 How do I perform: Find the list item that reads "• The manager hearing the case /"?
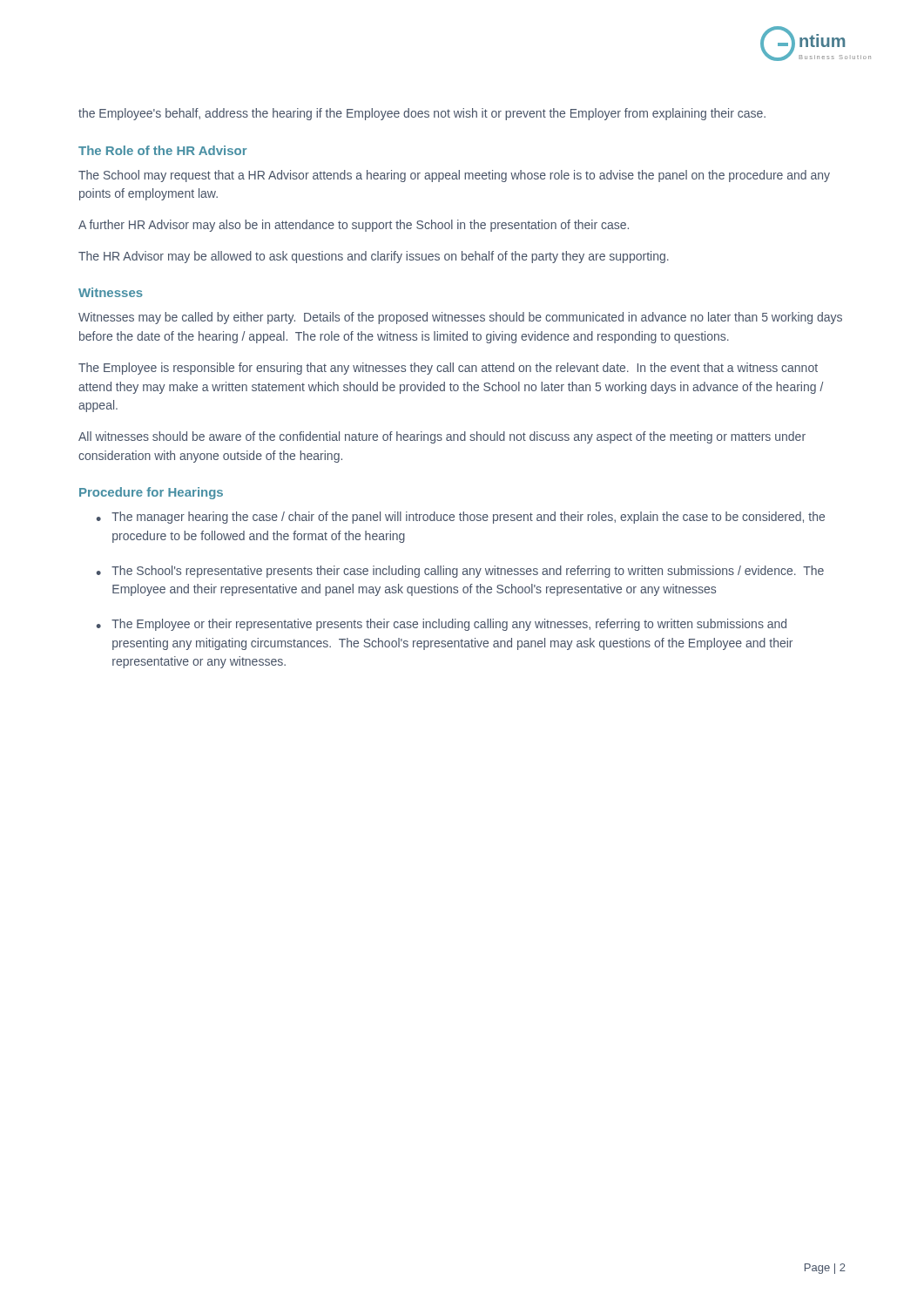click(x=471, y=527)
